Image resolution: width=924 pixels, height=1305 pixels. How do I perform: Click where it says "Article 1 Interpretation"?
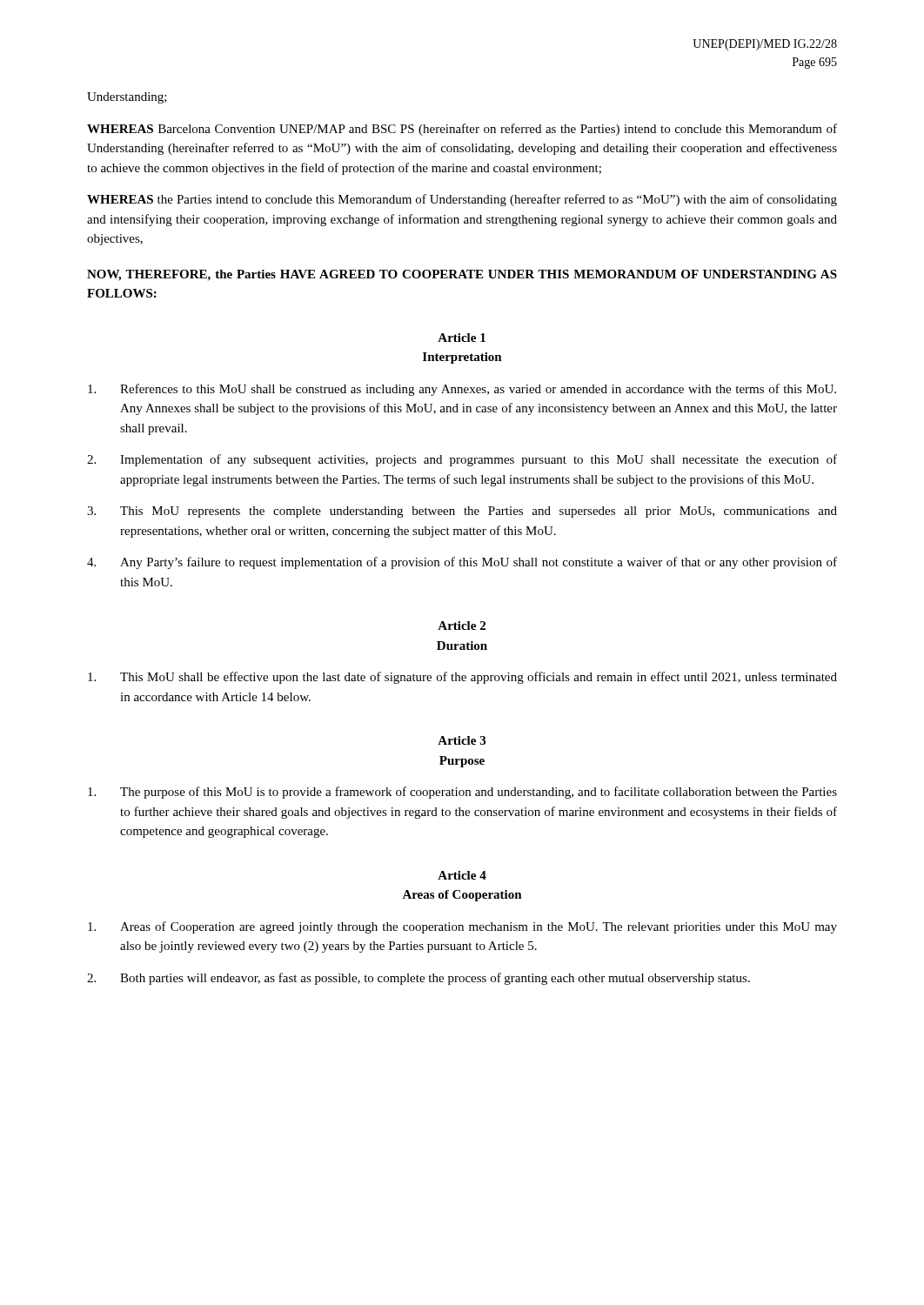[x=462, y=347]
